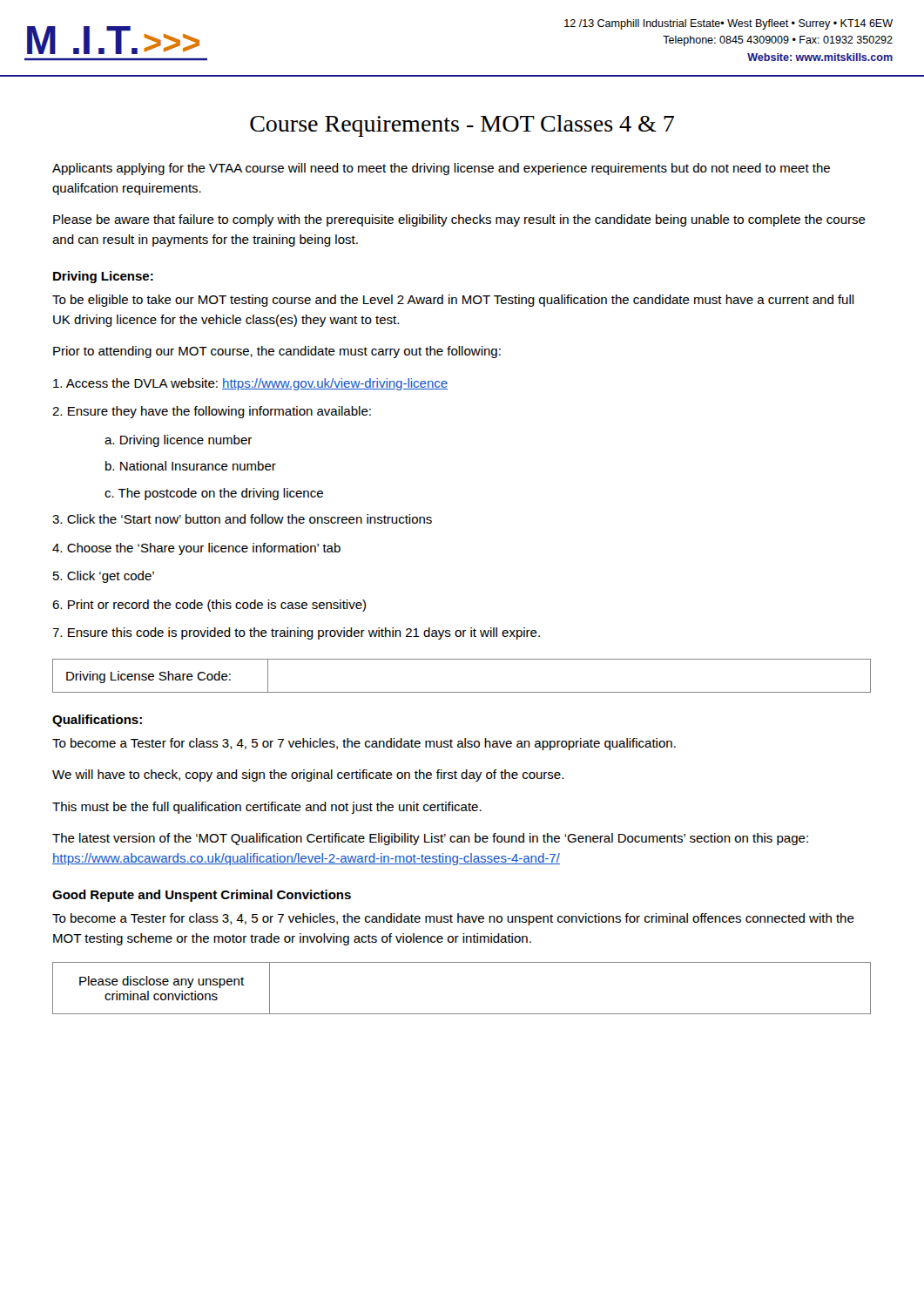Point to the text starting "We will have to check,"
The image size is (924, 1307).
[308, 774]
